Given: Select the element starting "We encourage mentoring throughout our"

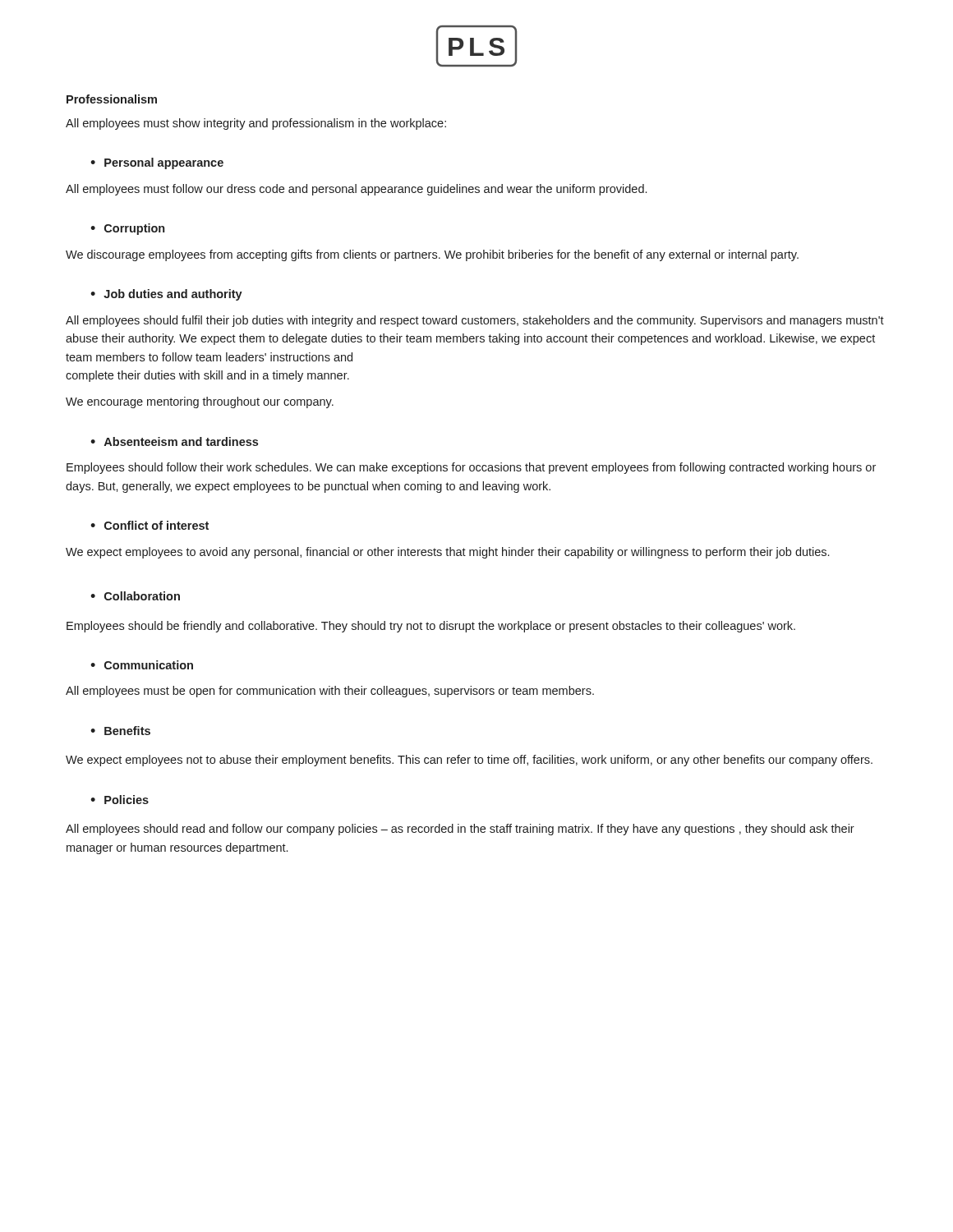Looking at the screenshot, I should point(200,402).
